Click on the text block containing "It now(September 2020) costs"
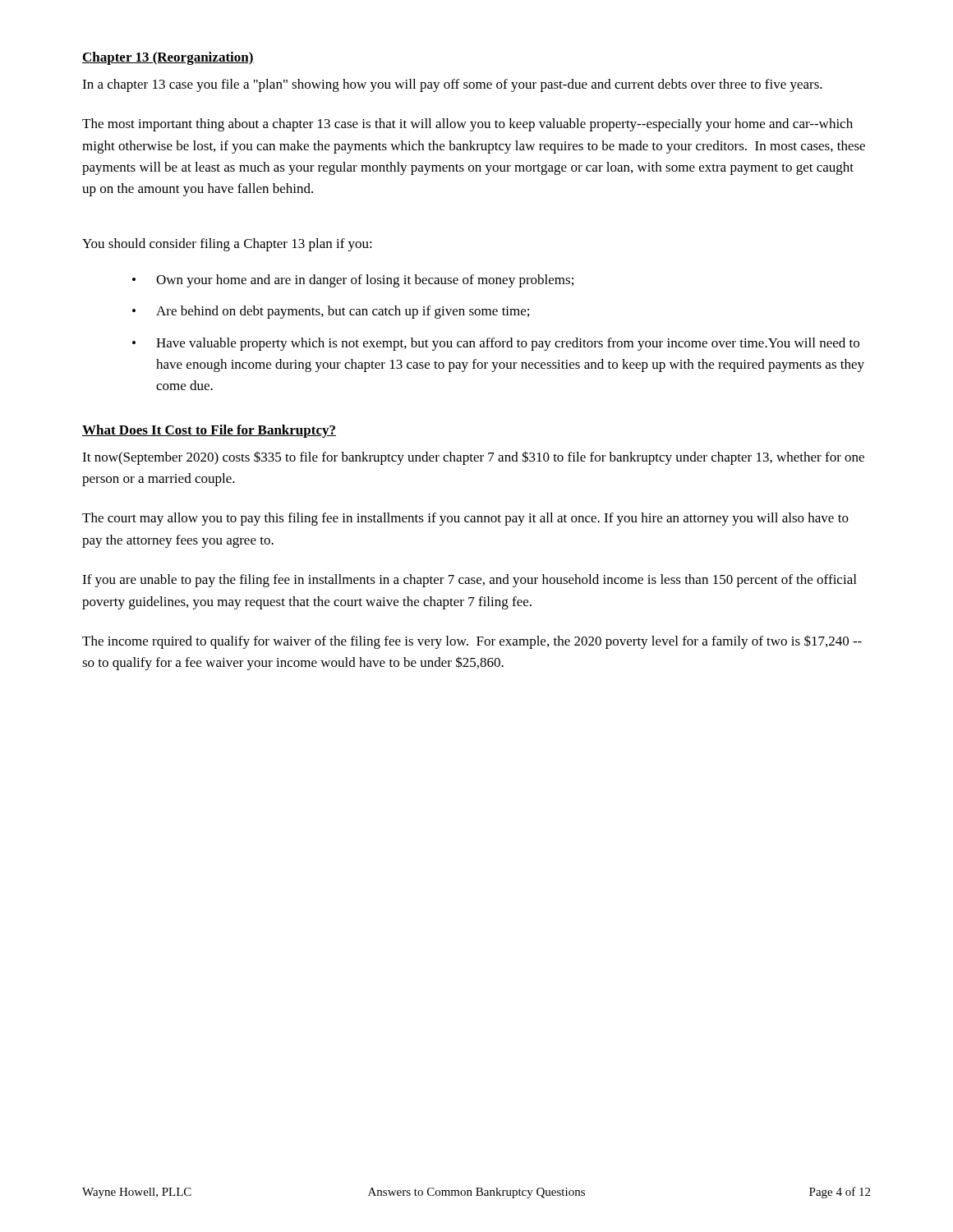953x1232 pixels. 473,468
